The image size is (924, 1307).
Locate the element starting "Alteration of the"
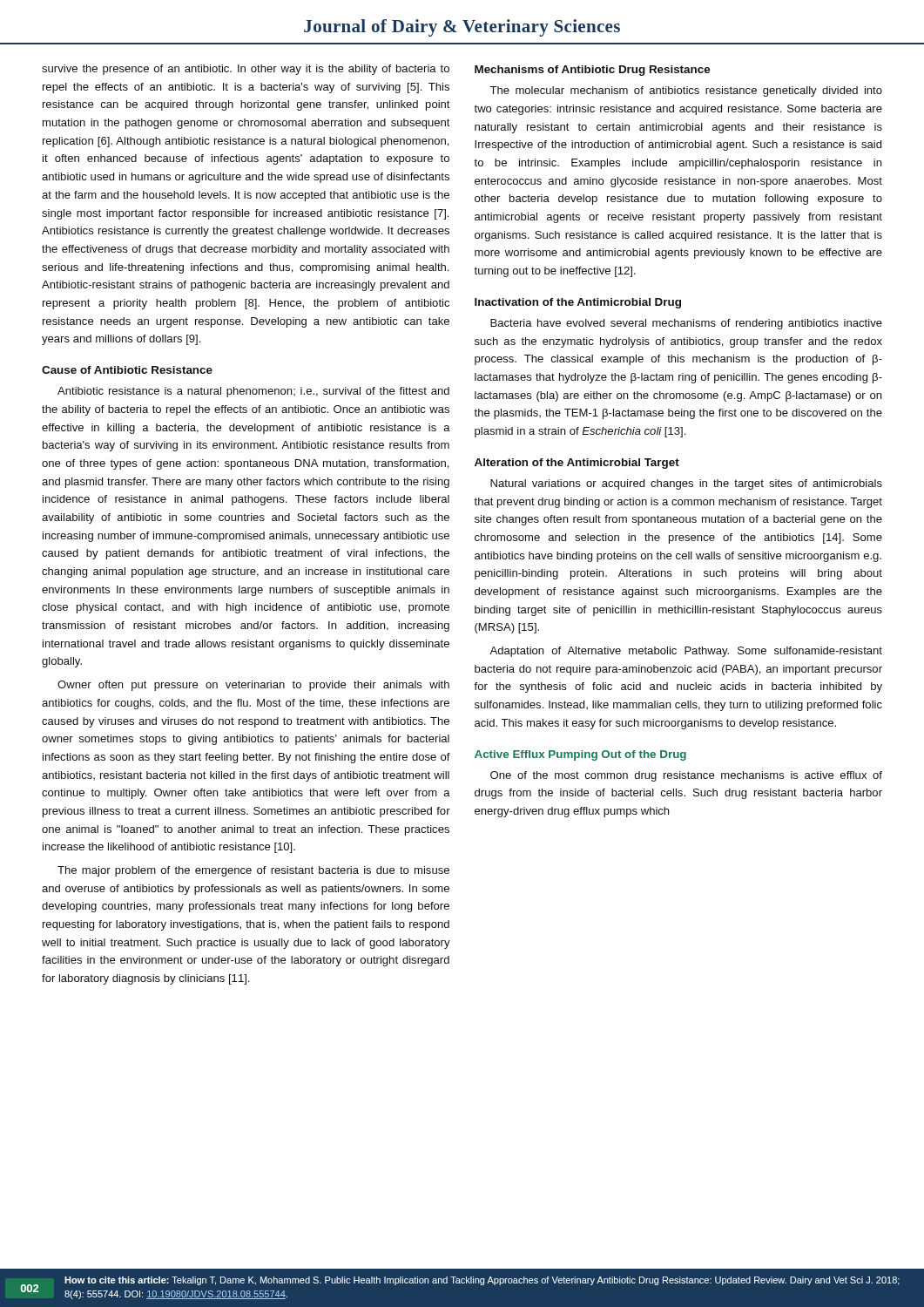coord(577,462)
